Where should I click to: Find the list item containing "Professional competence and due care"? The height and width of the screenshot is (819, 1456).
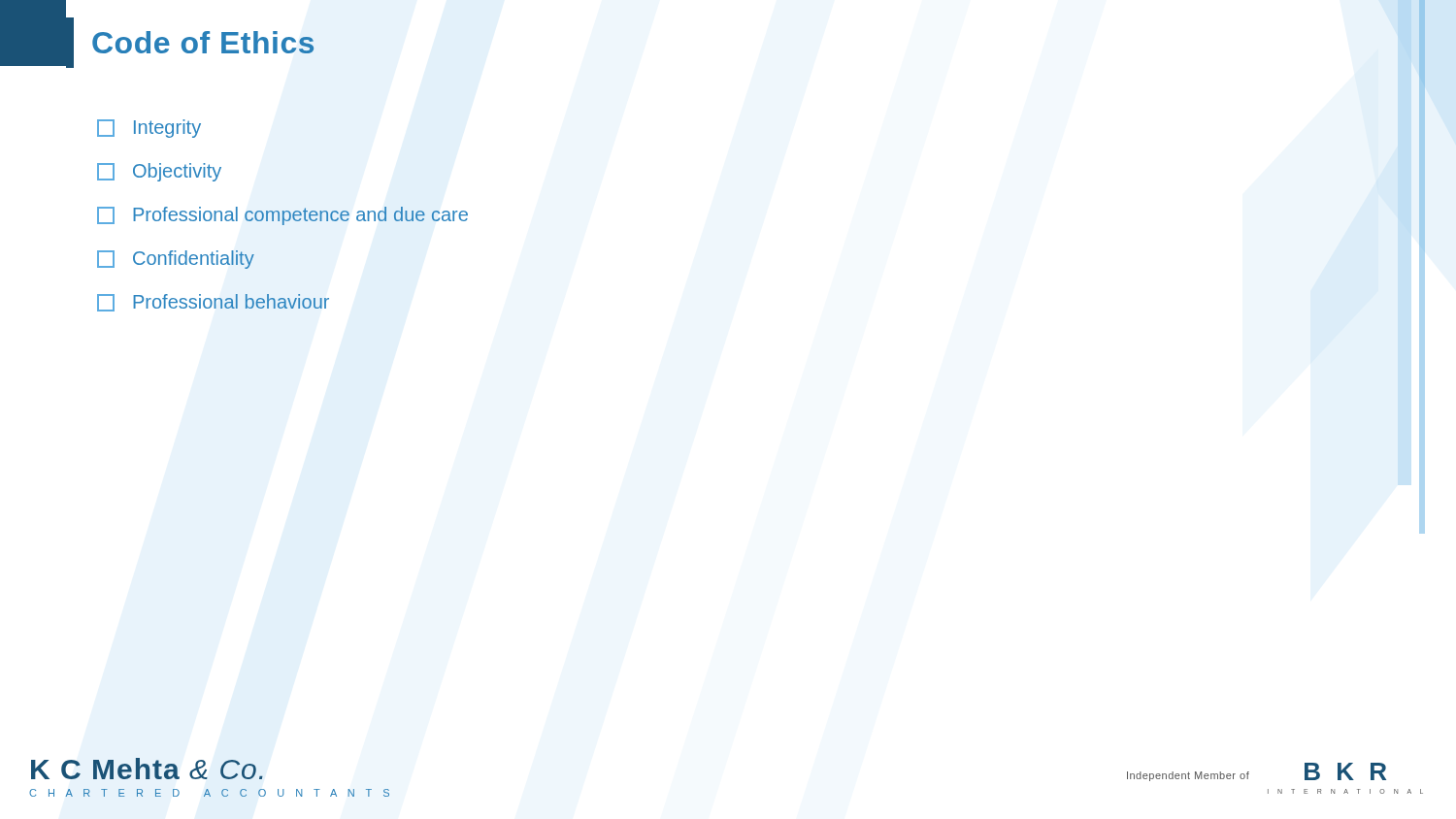click(283, 215)
